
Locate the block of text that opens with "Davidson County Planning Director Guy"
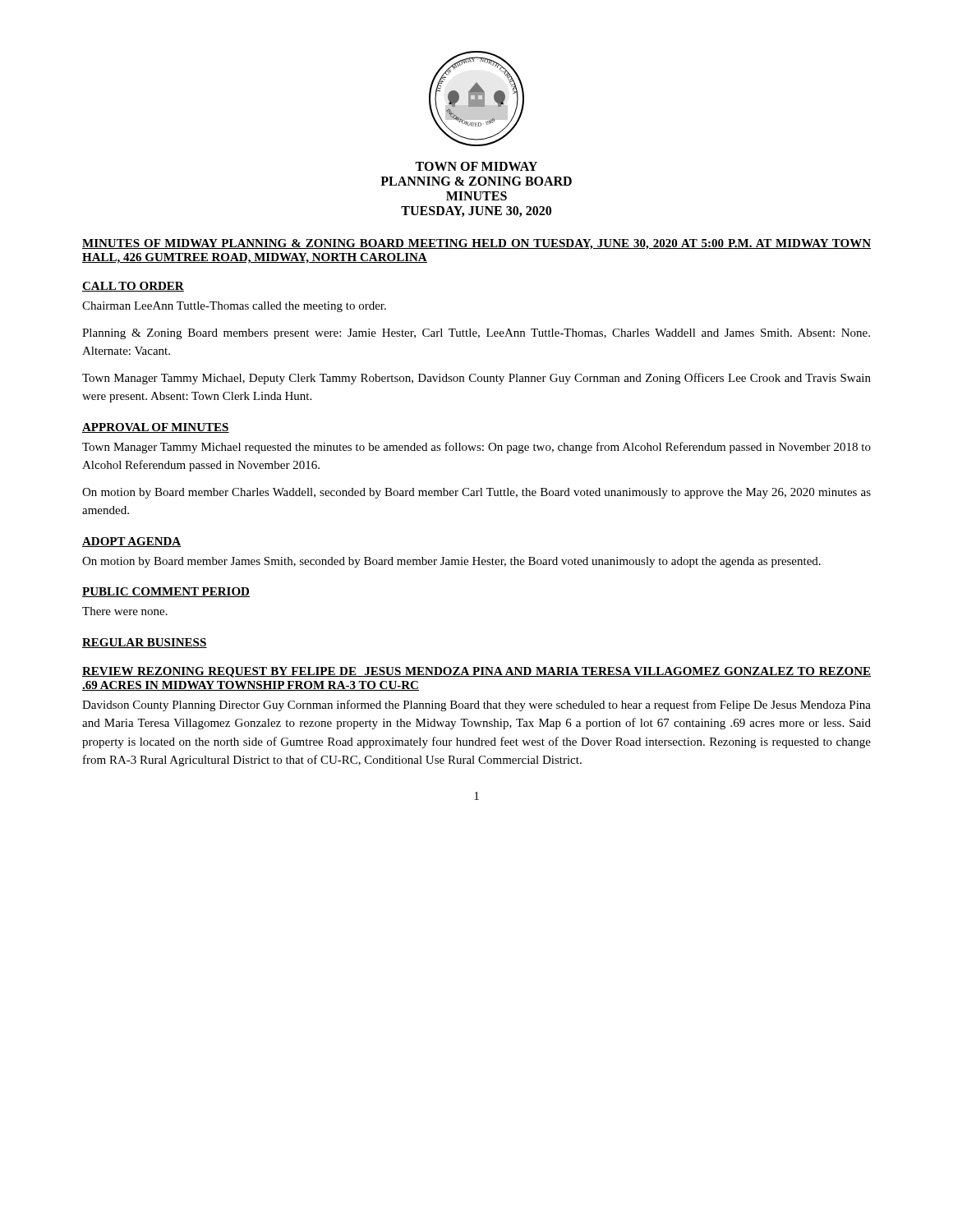coord(476,732)
